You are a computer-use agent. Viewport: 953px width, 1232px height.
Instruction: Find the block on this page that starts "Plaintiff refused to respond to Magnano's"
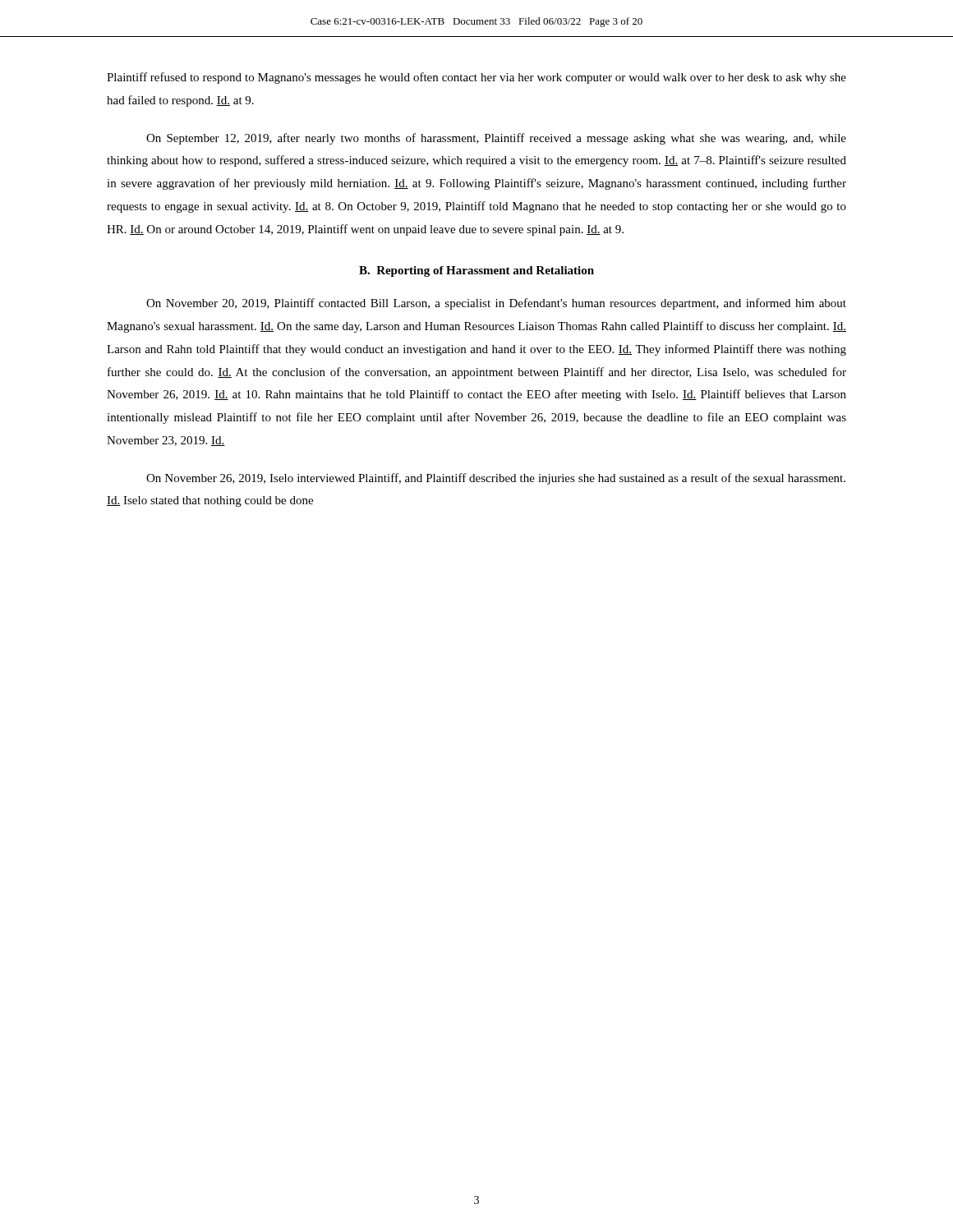click(476, 89)
